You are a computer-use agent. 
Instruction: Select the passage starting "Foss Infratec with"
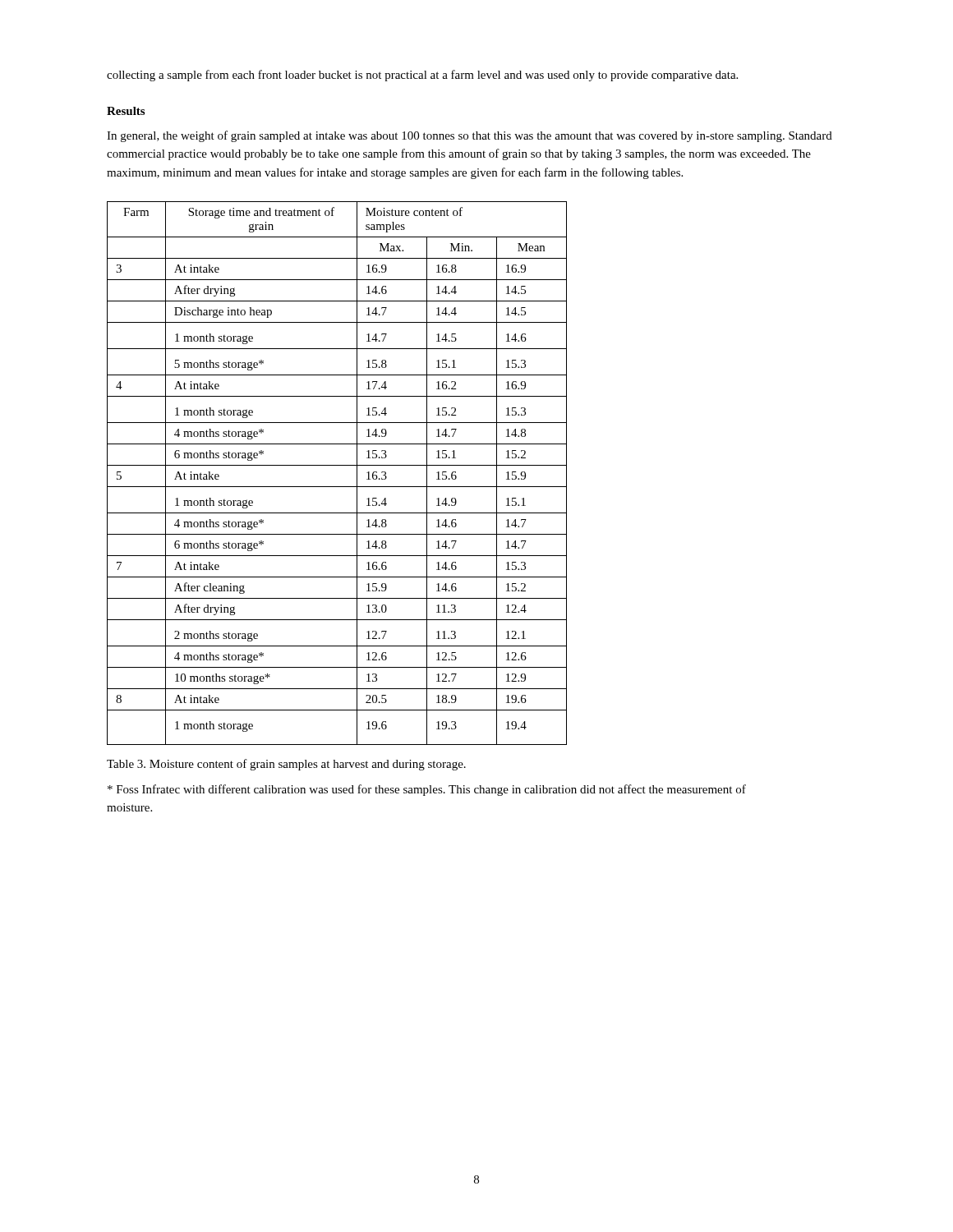(426, 798)
